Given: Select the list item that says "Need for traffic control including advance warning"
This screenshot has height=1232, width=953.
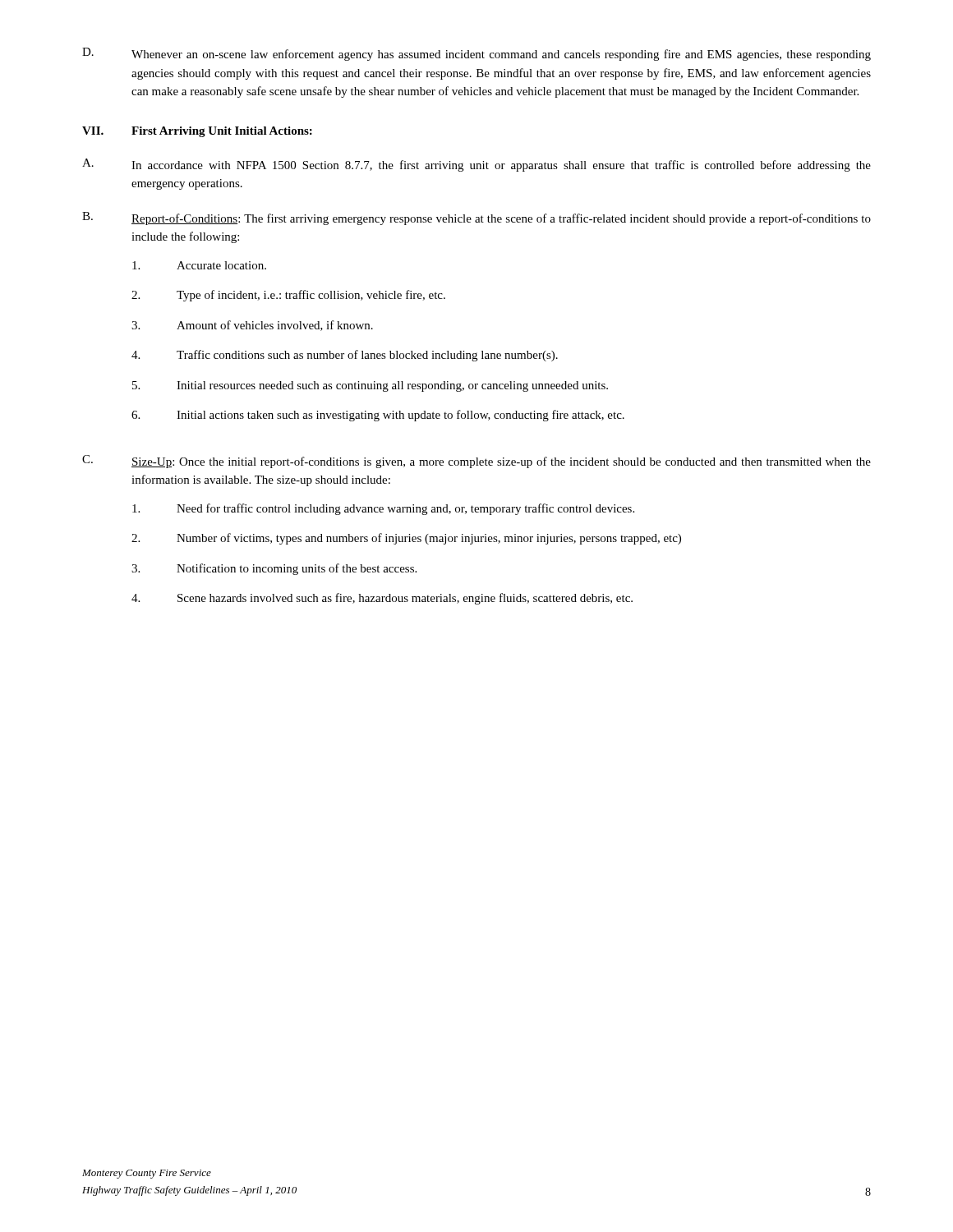Looking at the screenshot, I should pyautogui.click(x=501, y=508).
